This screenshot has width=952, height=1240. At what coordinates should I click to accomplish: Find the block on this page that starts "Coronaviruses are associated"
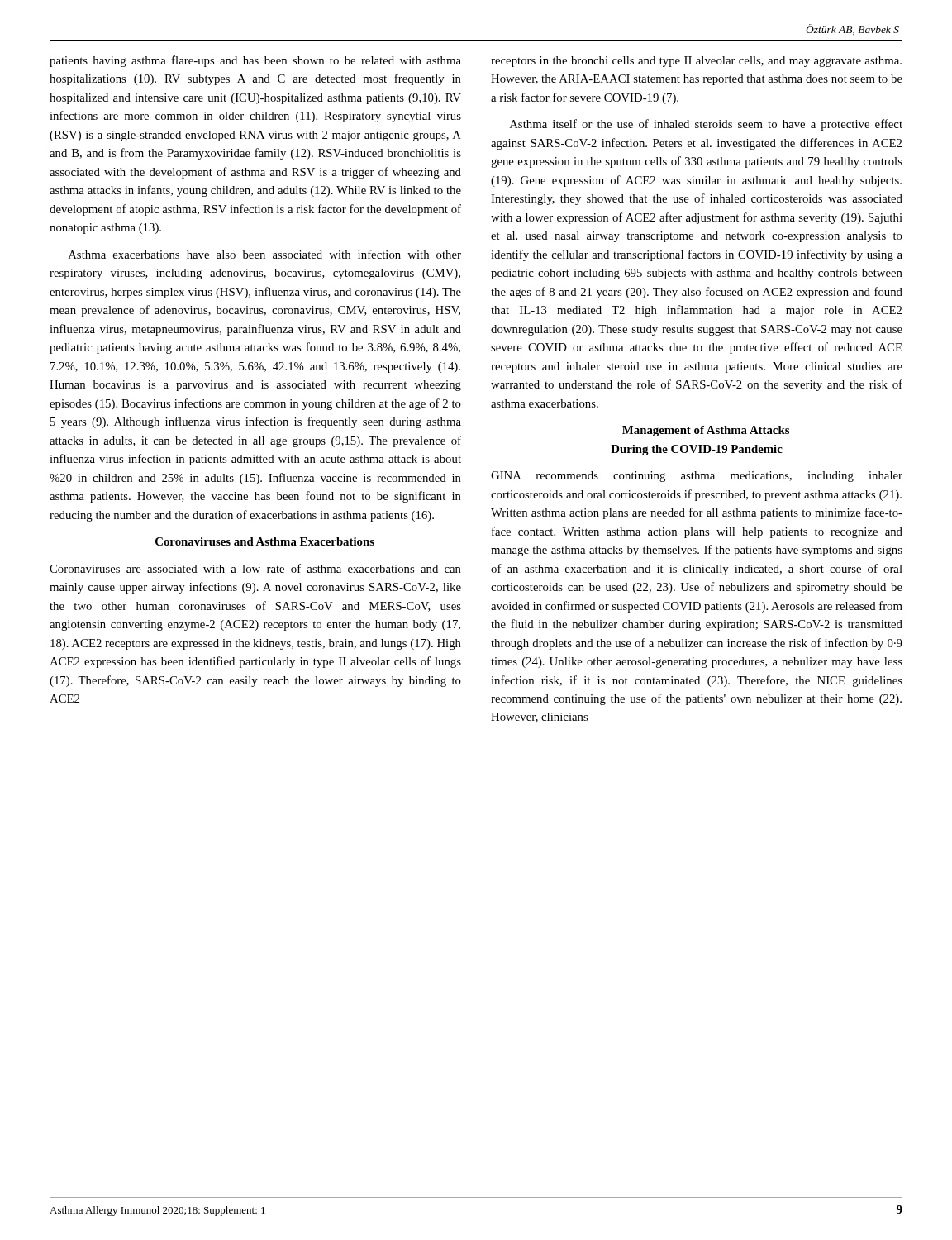click(x=255, y=634)
